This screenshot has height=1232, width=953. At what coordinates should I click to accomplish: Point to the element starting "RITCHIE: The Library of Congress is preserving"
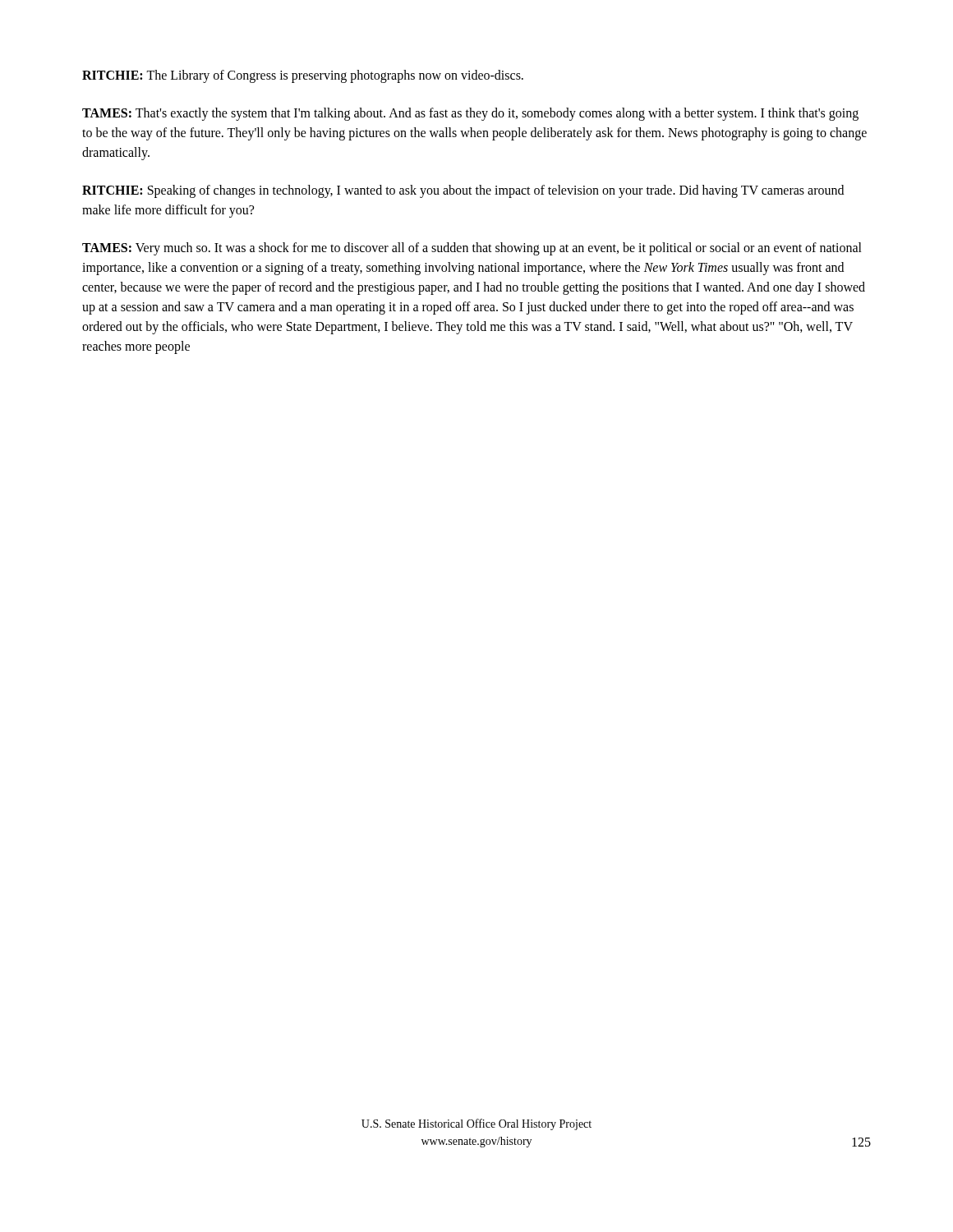pos(303,75)
